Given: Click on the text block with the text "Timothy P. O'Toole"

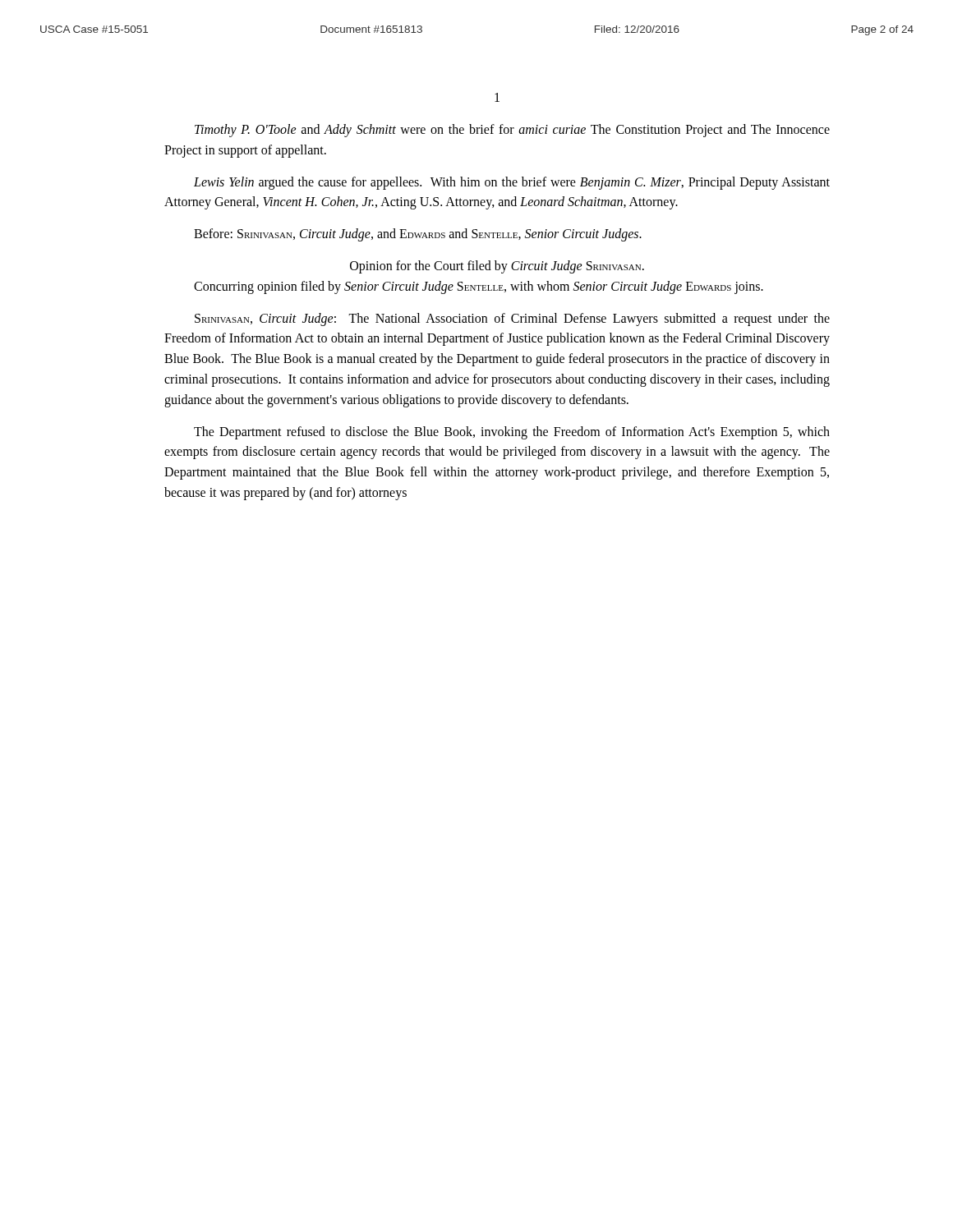Looking at the screenshot, I should click(x=497, y=140).
